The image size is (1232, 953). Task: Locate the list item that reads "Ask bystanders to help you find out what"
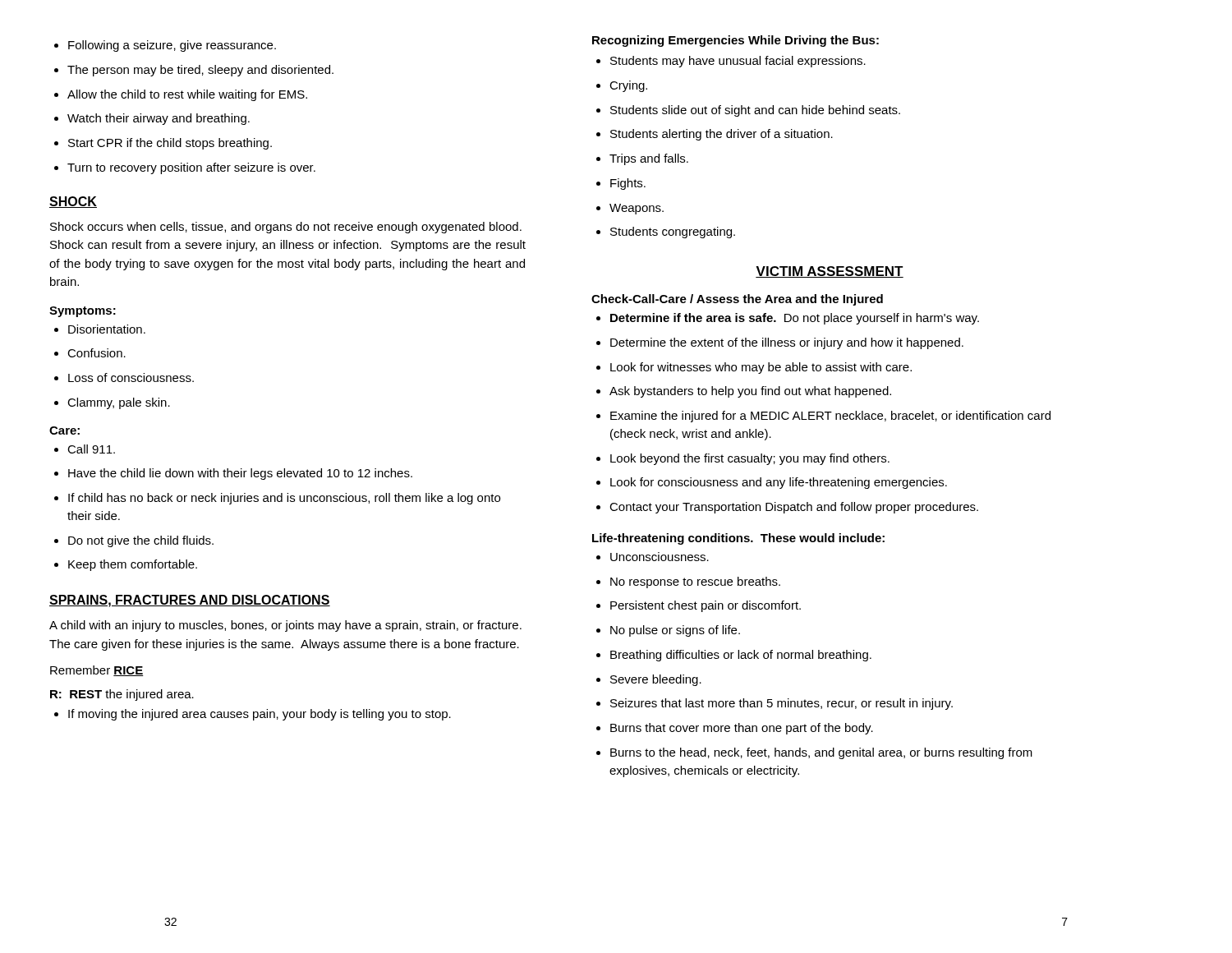[830, 391]
